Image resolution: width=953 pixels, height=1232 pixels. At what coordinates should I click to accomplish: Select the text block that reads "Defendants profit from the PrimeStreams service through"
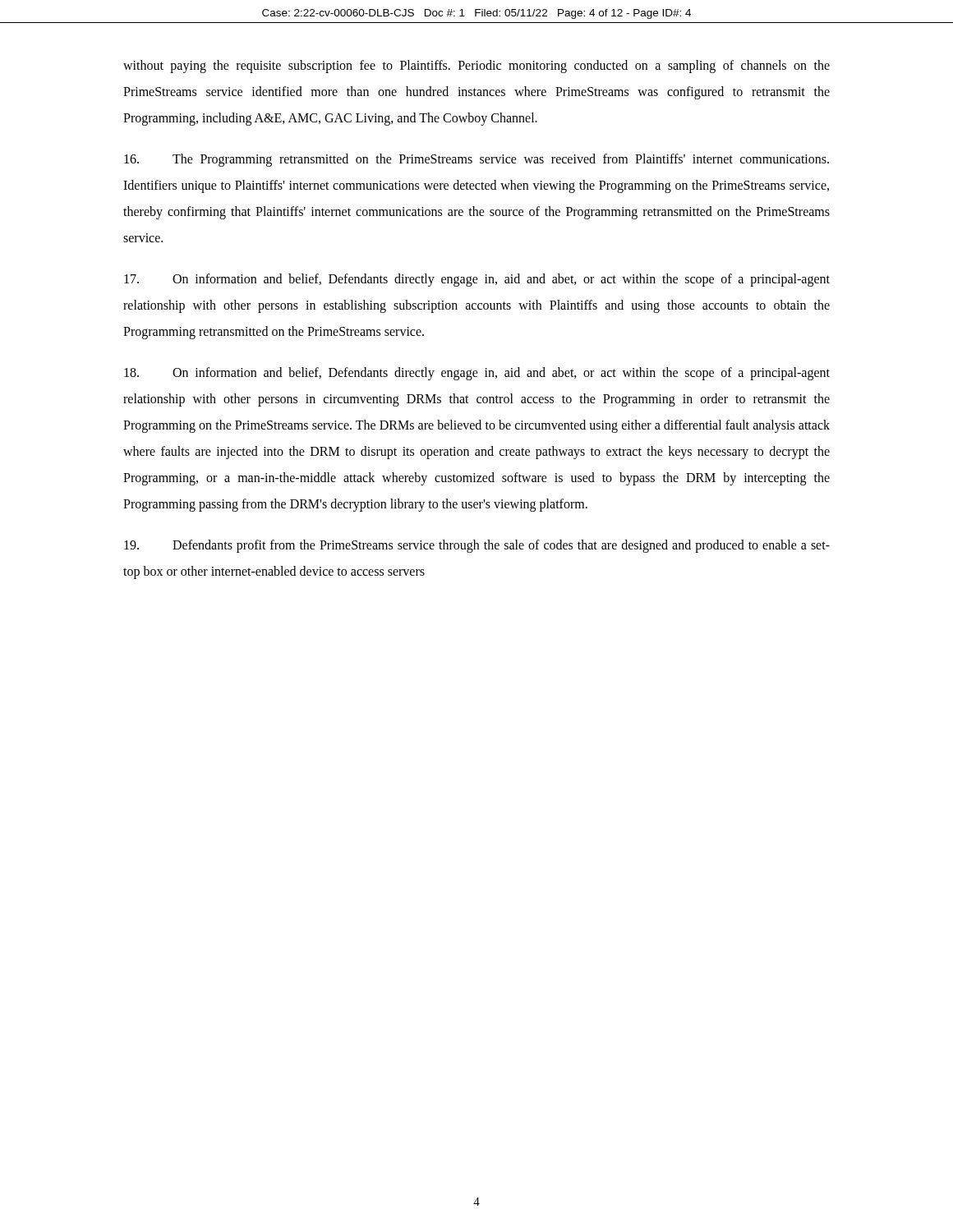click(476, 555)
